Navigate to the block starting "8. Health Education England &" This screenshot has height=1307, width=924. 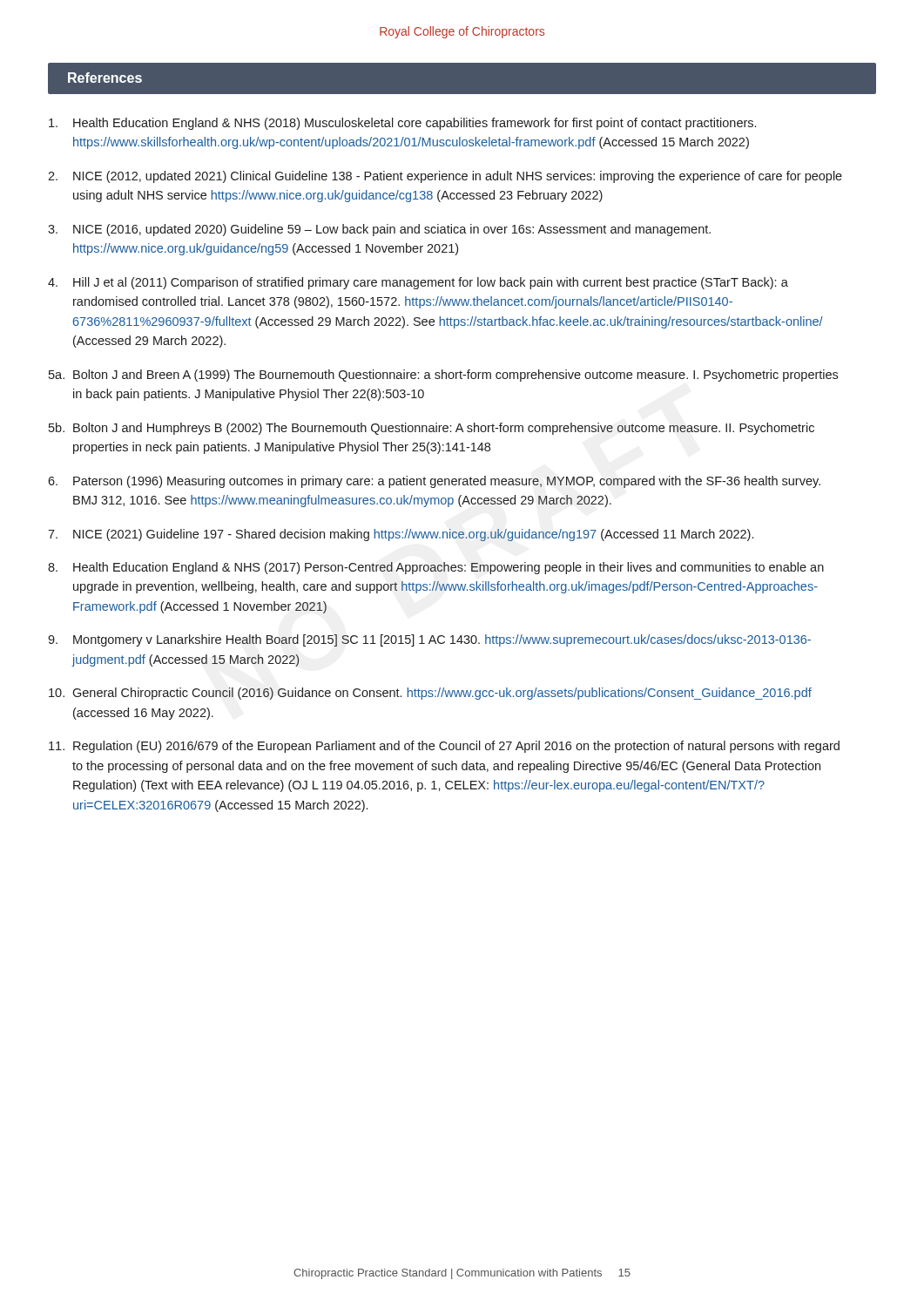coord(448,587)
